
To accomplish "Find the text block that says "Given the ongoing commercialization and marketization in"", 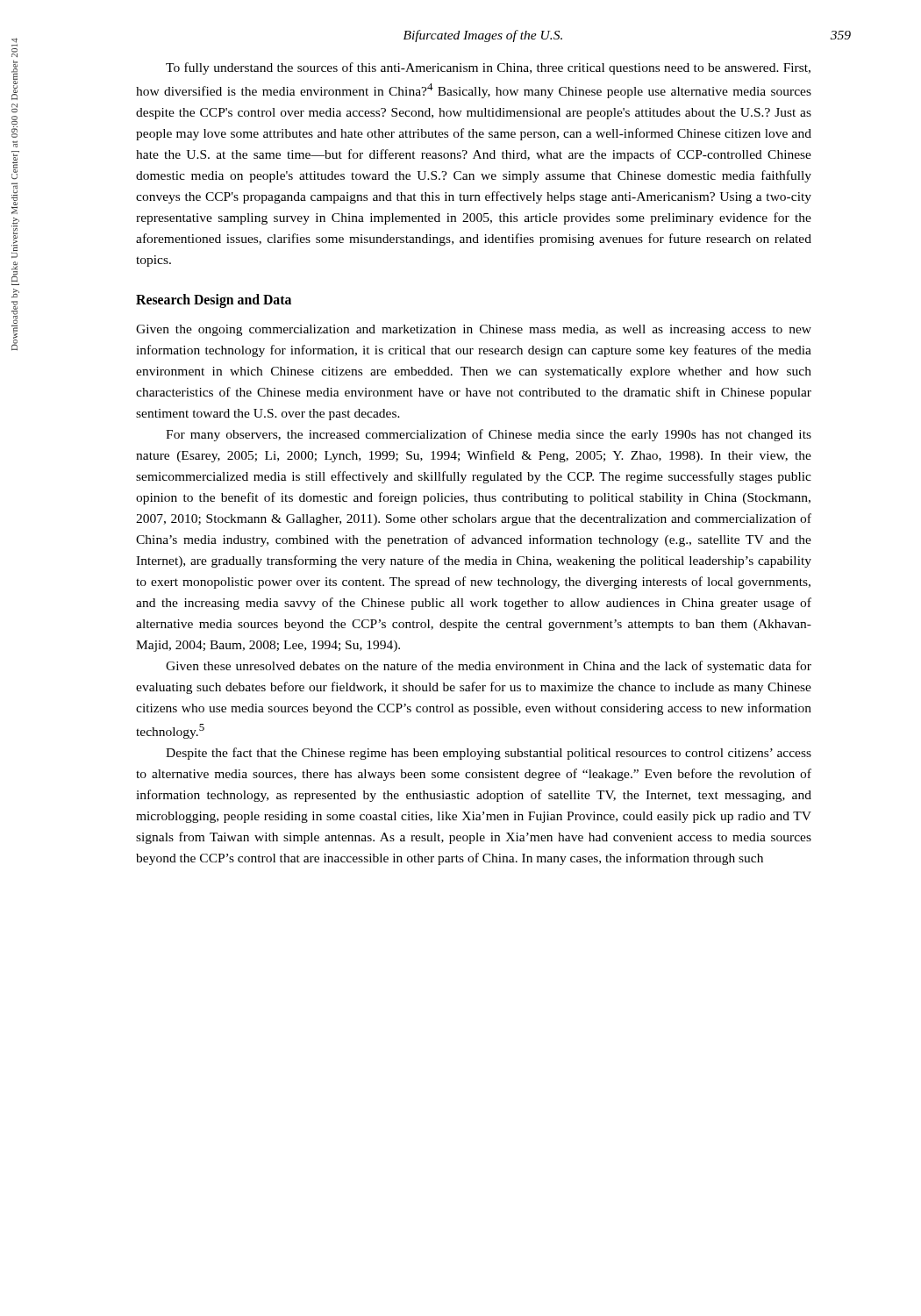I will (x=474, y=371).
